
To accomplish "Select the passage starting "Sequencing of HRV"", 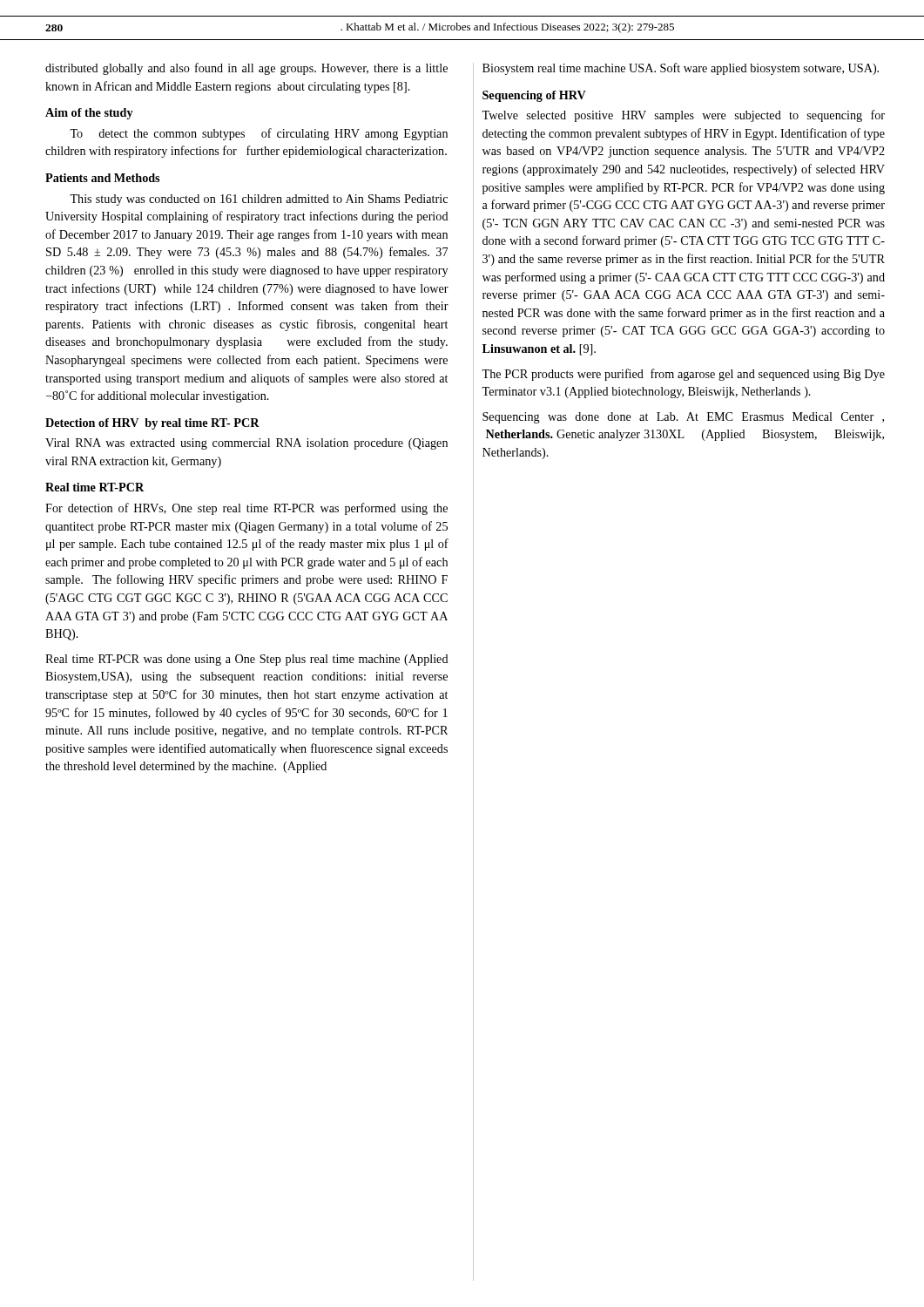I will (x=534, y=96).
